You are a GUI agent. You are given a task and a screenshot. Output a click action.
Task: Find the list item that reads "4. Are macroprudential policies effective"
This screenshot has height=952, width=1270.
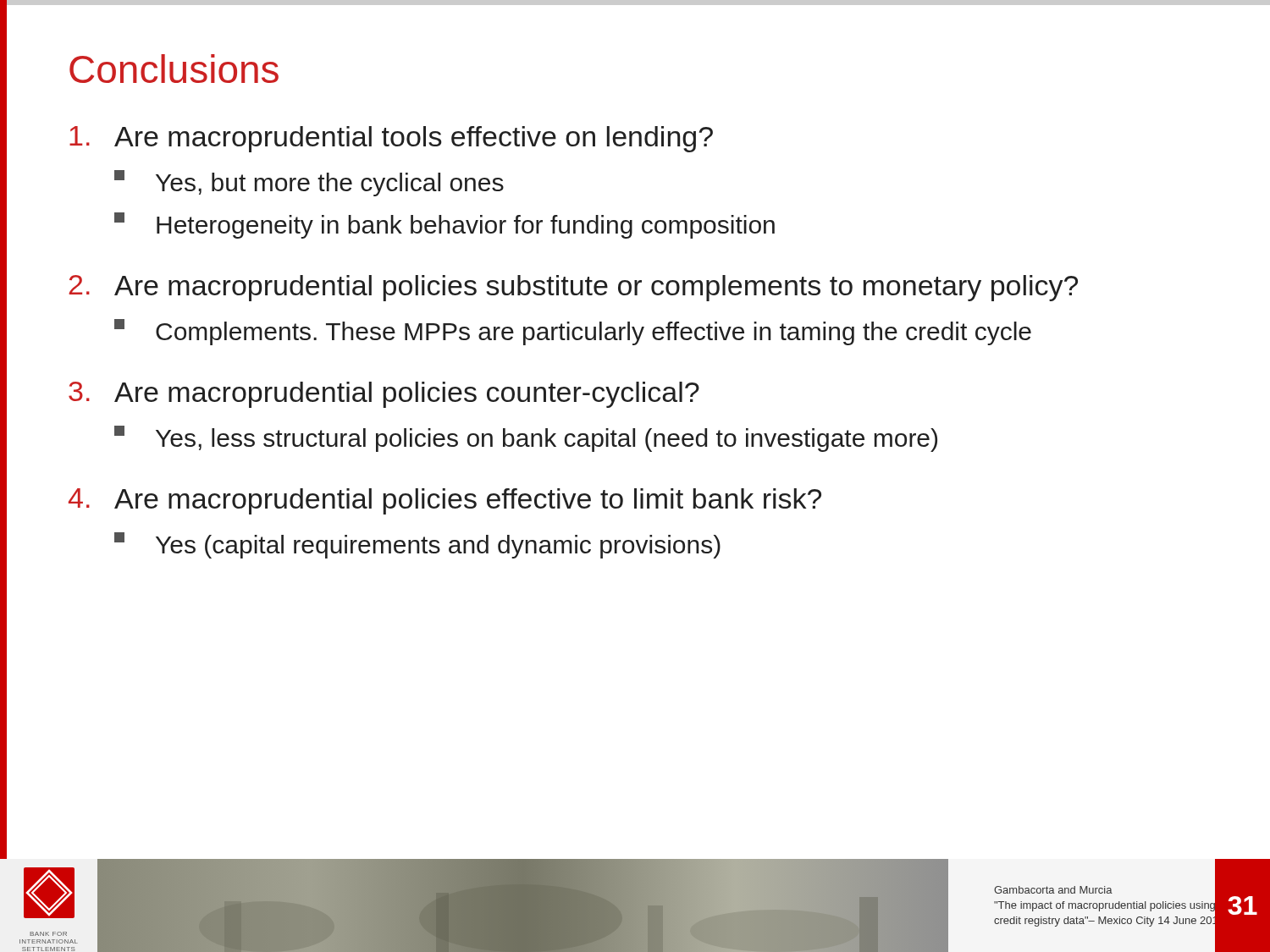tap(635, 499)
